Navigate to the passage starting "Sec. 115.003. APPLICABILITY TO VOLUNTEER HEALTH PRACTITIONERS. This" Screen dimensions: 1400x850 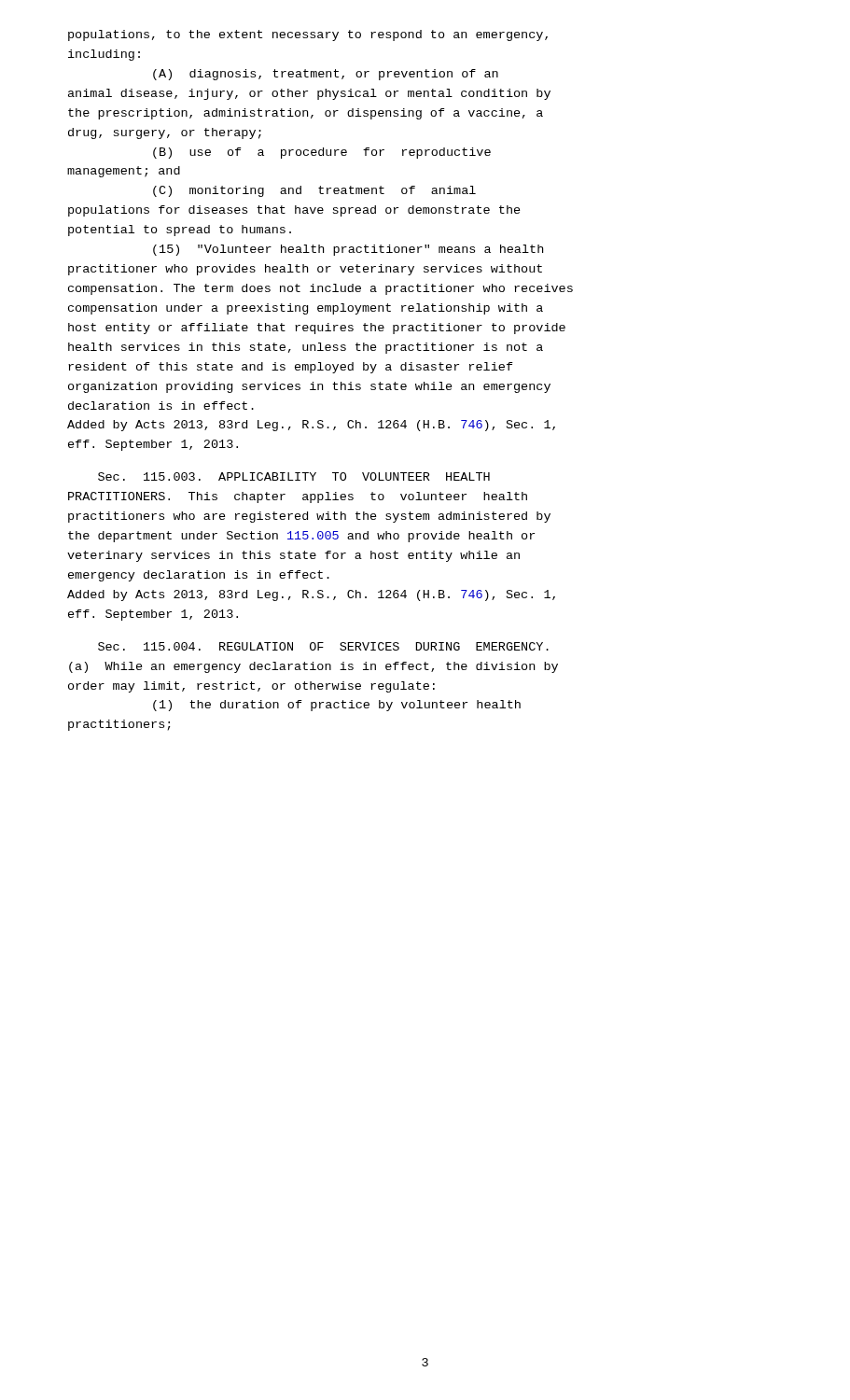425,527
